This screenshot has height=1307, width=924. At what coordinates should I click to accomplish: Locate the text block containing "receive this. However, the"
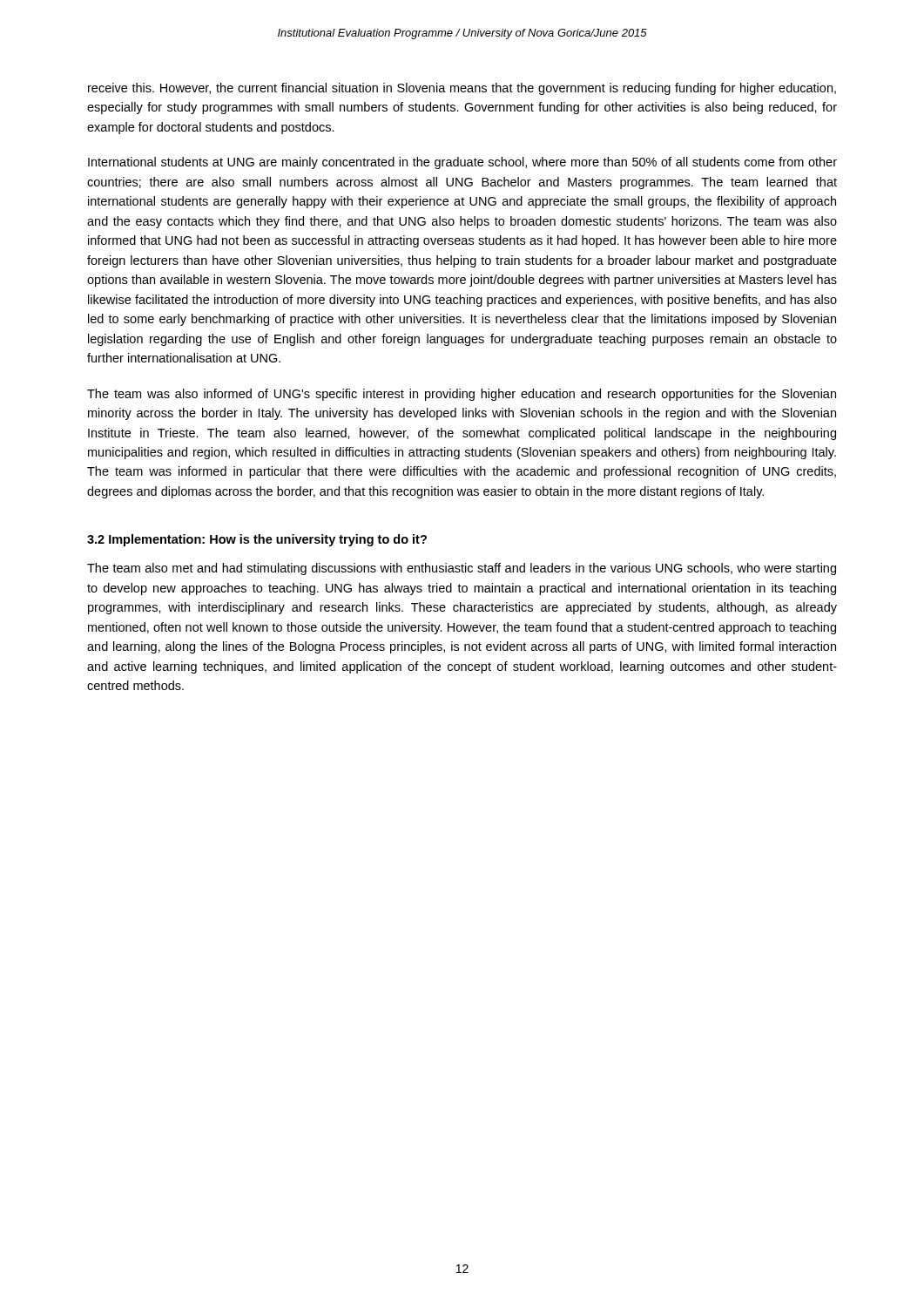point(462,108)
